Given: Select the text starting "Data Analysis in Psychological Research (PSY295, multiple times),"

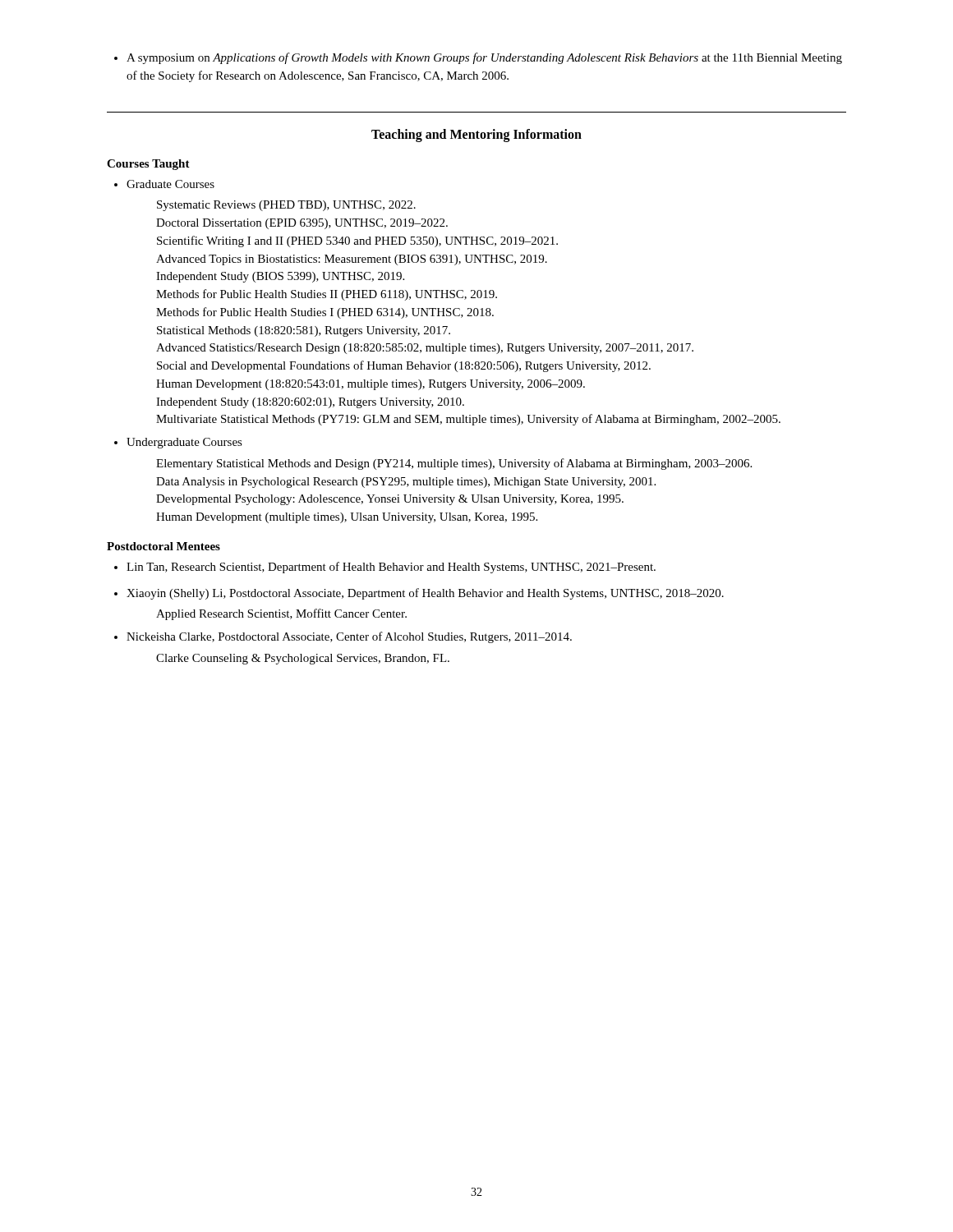Looking at the screenshot, I should pos(406,481).
